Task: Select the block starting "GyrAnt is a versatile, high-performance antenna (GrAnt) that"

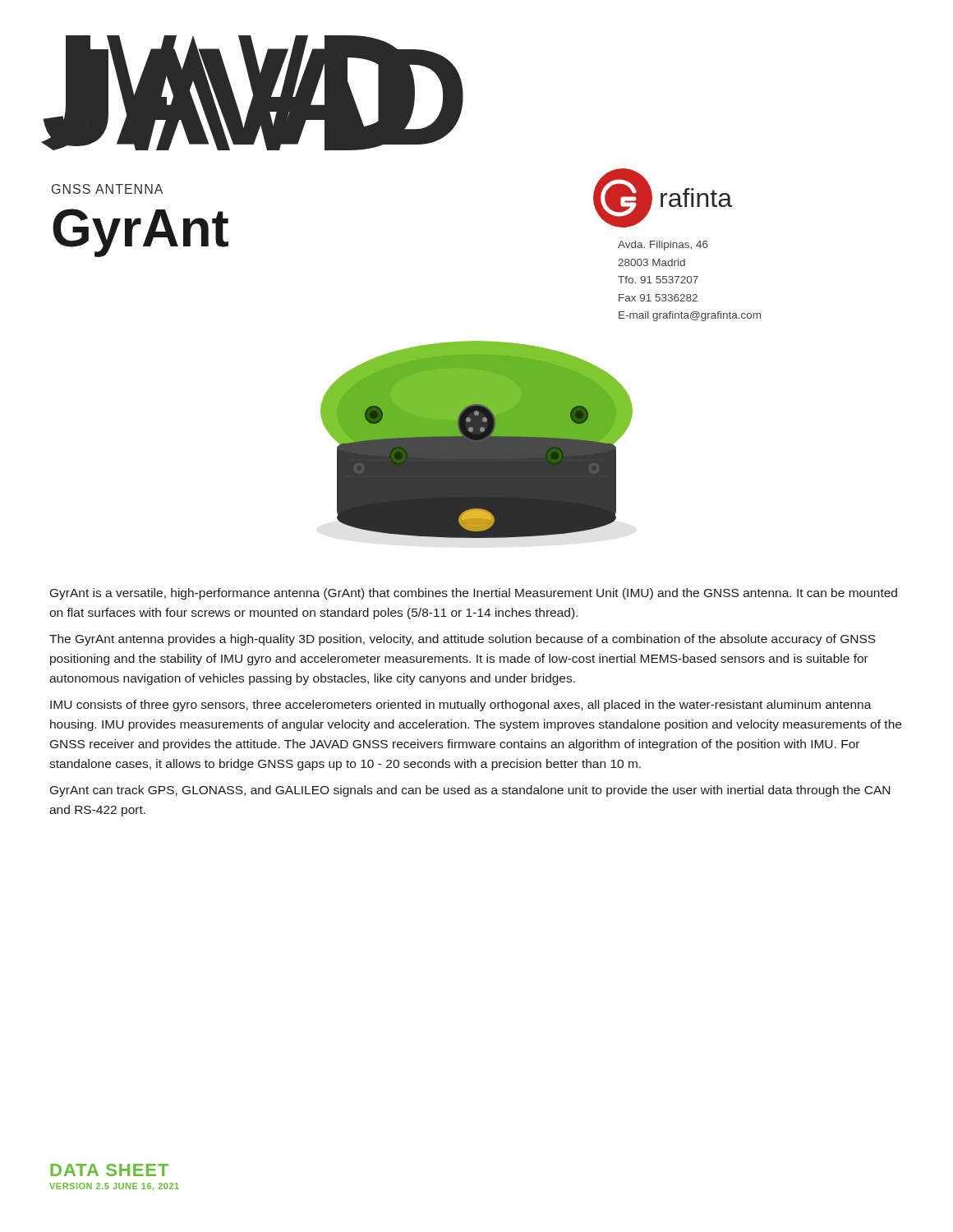Action: pyautogui.click(x=476, y=701)
